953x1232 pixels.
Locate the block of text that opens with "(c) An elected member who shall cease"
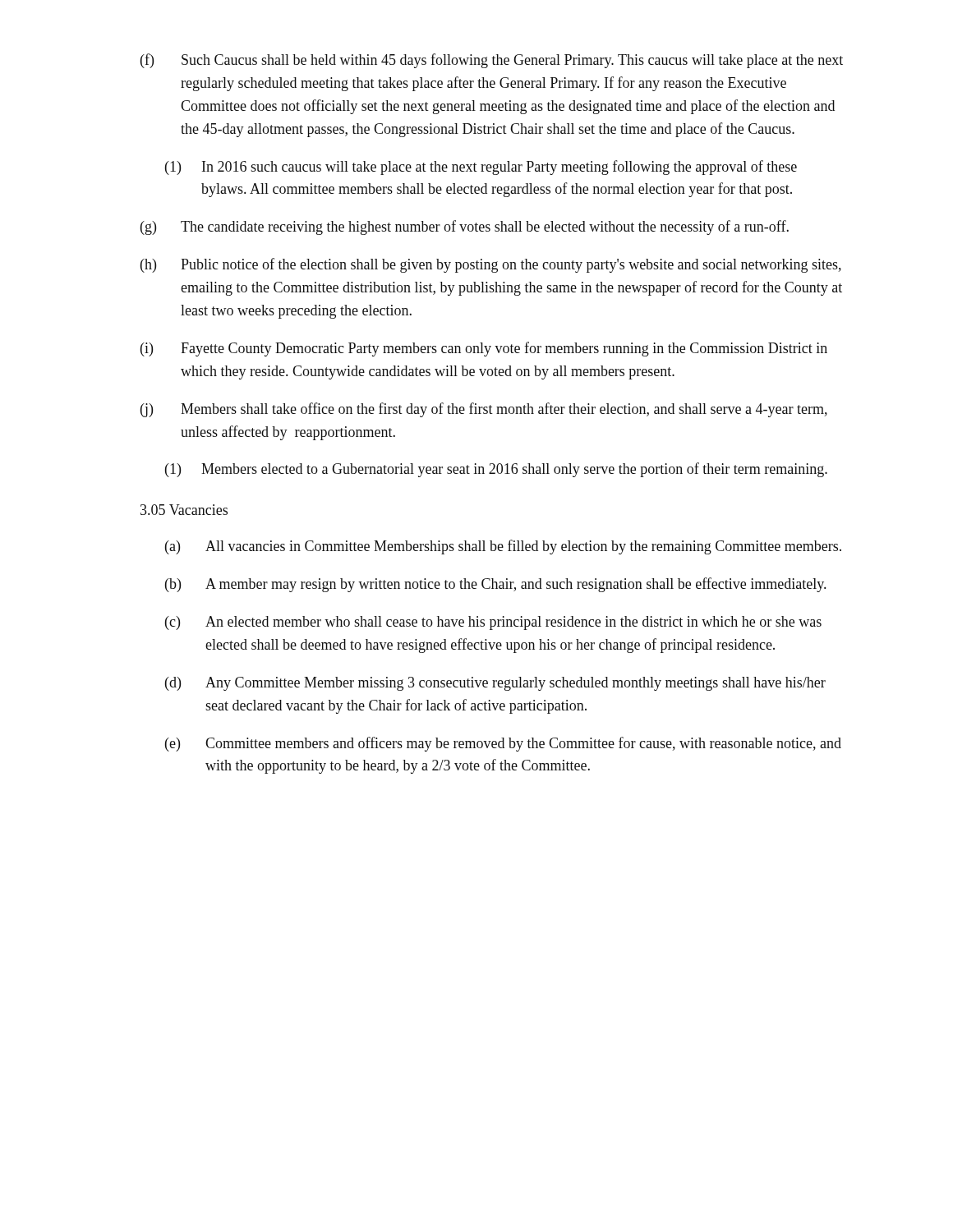coord(505,634)
